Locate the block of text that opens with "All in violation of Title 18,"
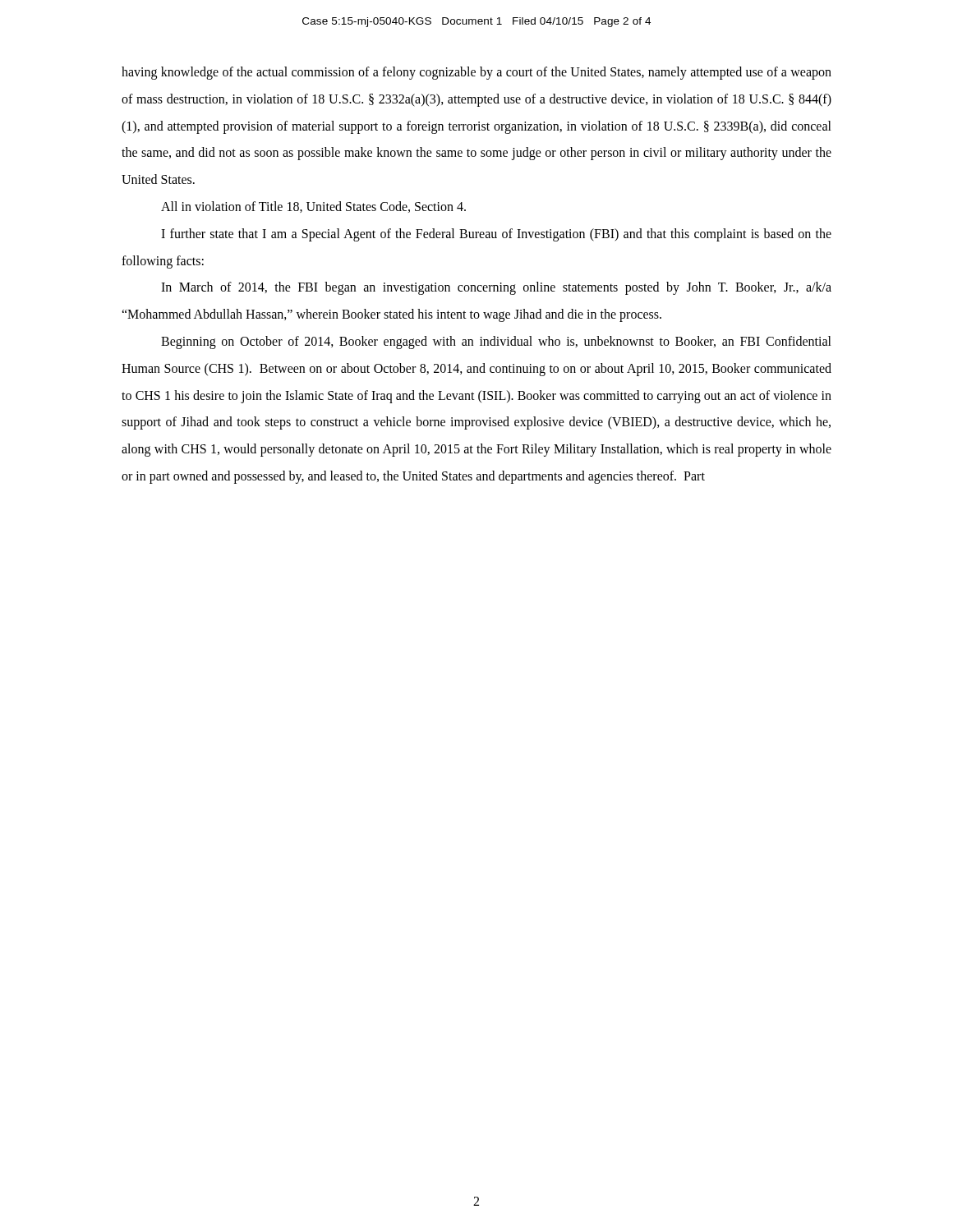 point(314,207)
